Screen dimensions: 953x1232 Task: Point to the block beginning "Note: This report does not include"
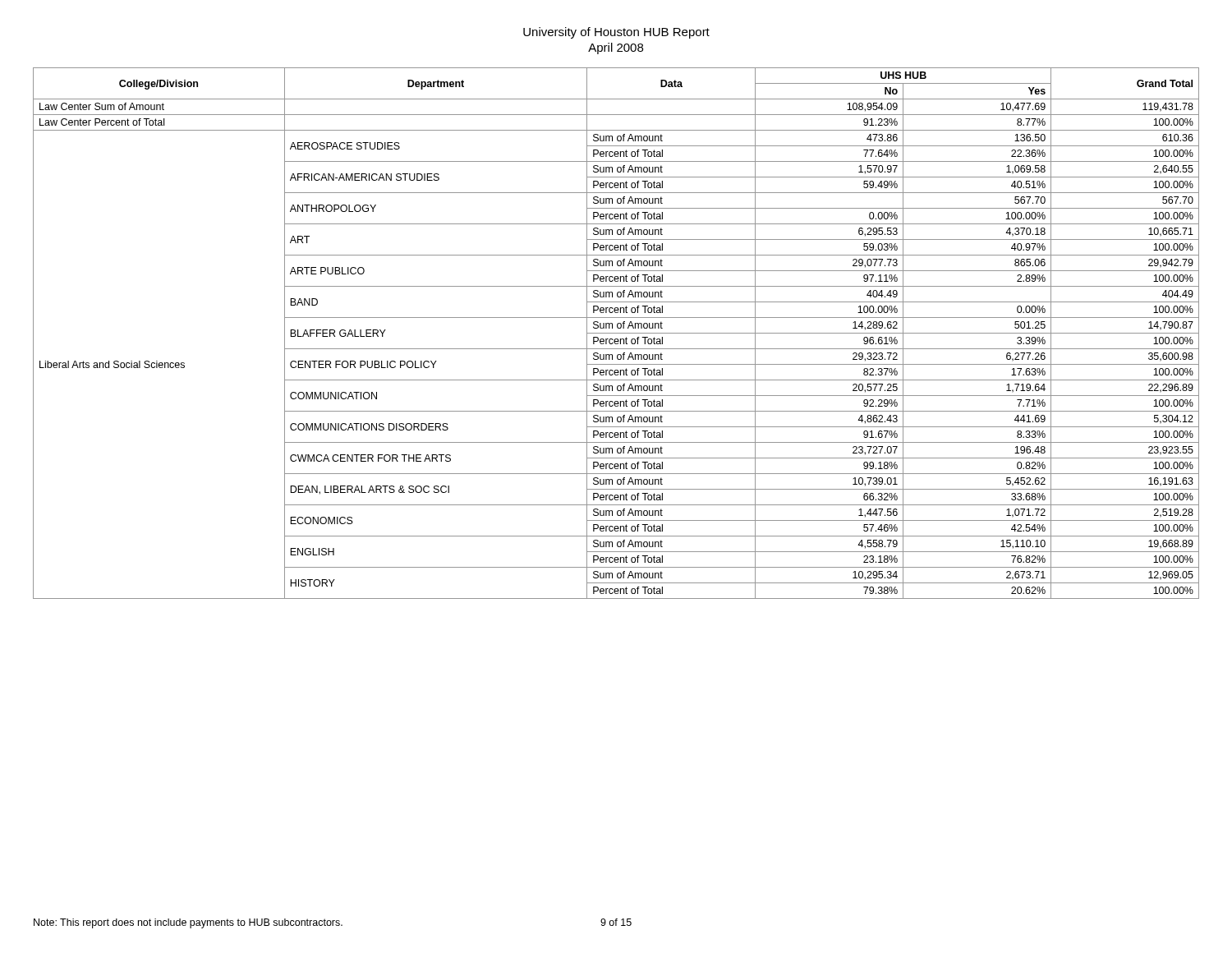coord(188,923)
